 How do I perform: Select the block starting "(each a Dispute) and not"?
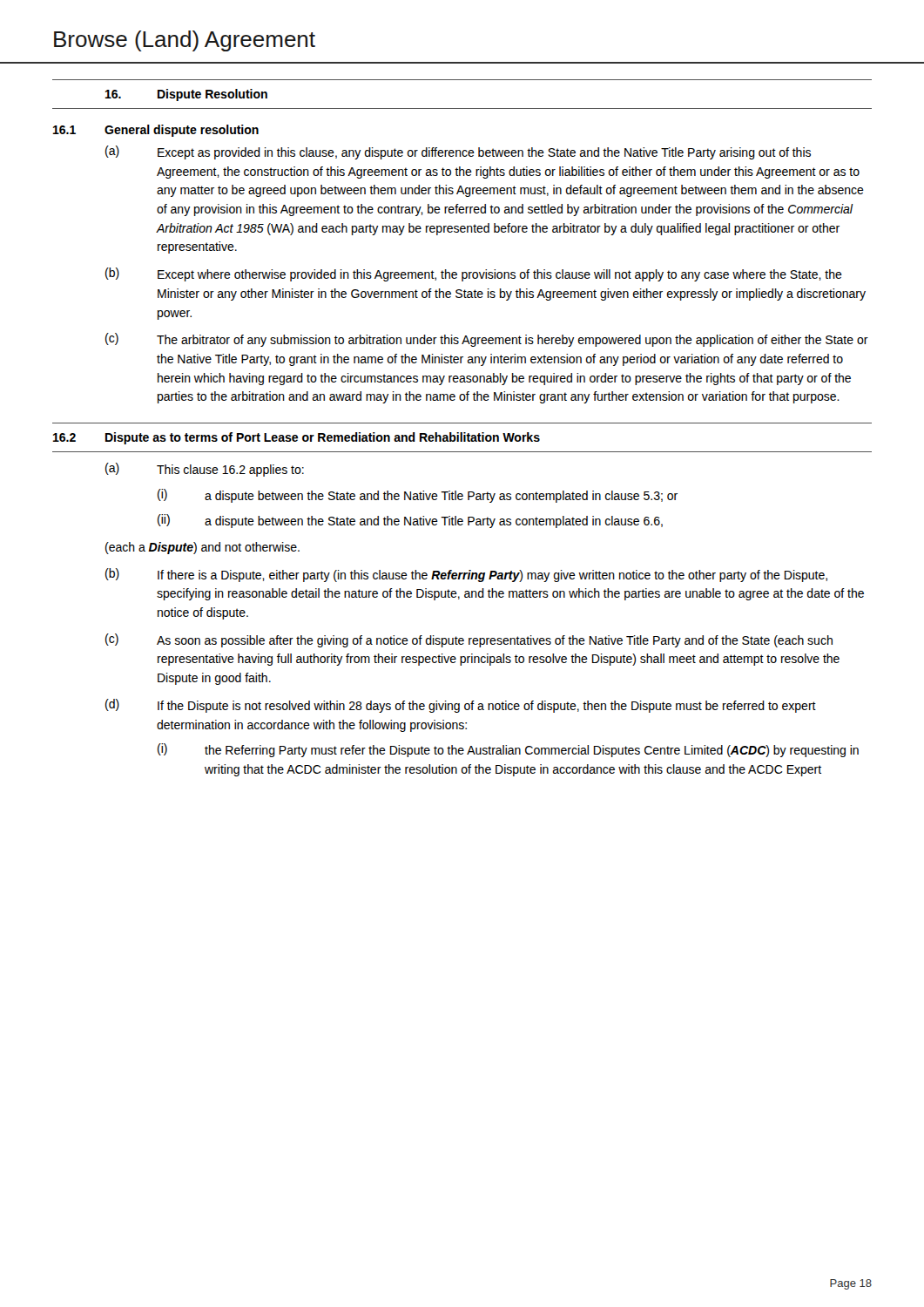[x=202, y=547]
